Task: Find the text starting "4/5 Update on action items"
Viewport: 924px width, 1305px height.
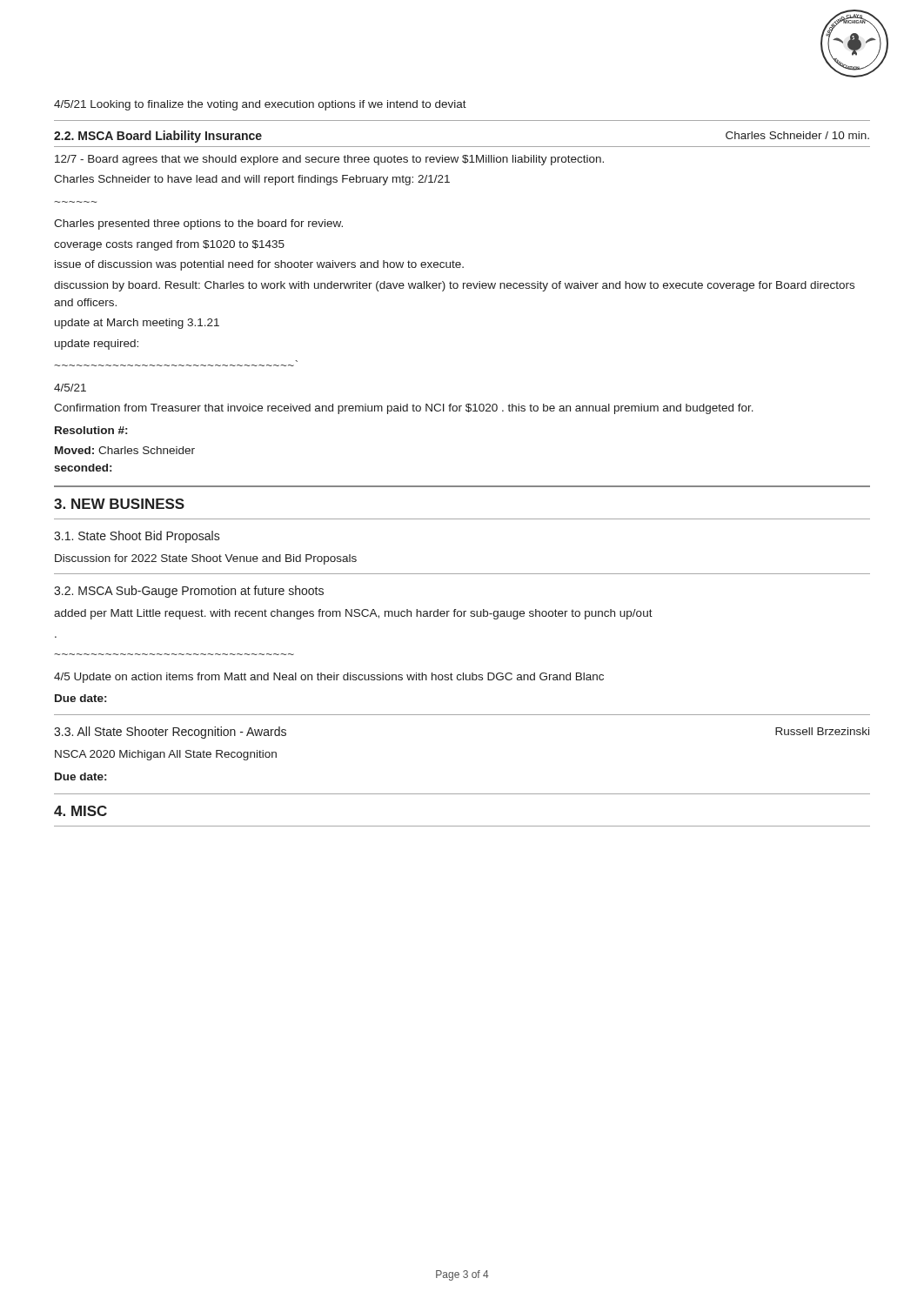Action: pos(329,676)
